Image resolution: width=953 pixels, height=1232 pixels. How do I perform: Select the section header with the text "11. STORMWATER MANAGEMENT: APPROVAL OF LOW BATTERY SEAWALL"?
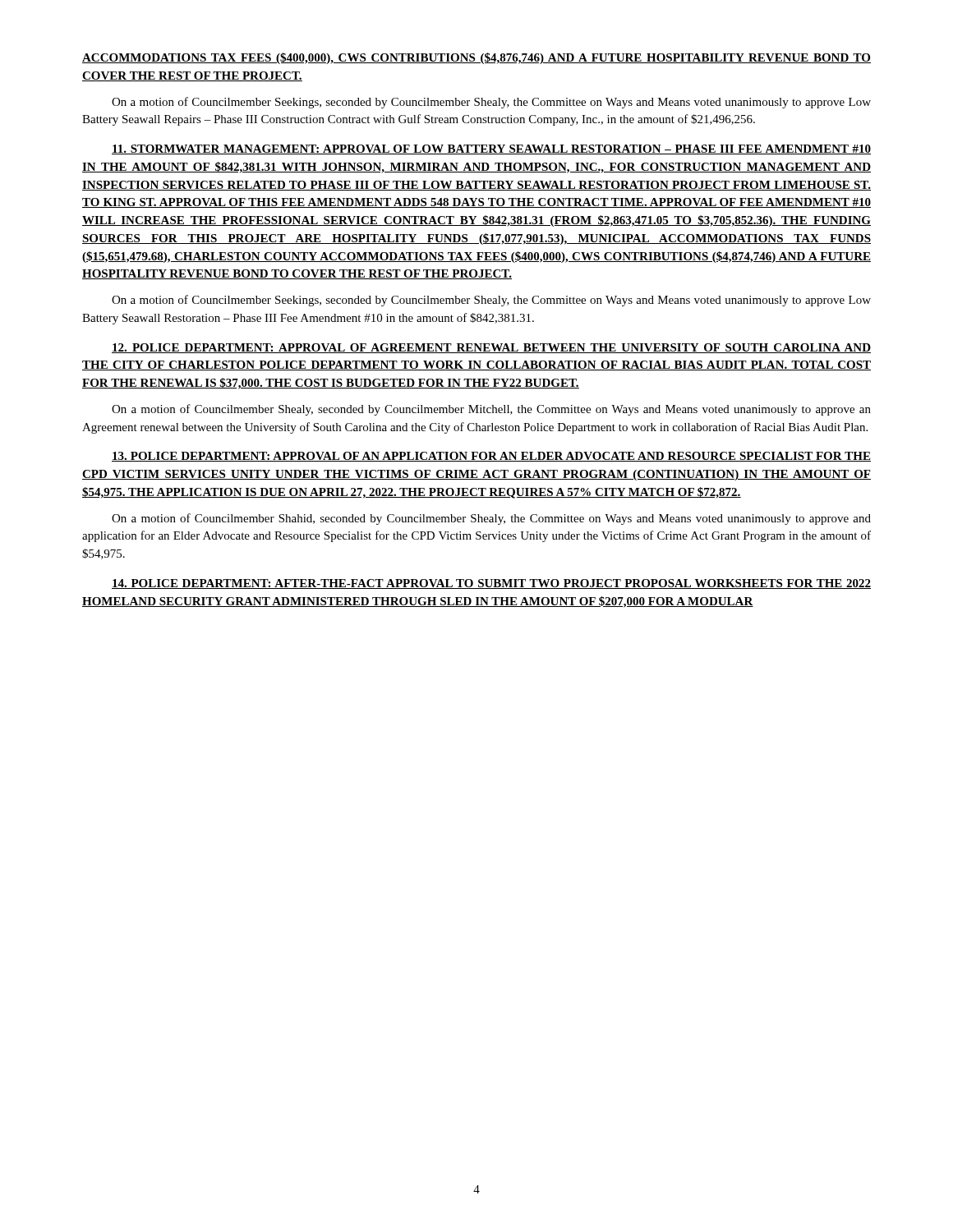click(x=476, y=211)
